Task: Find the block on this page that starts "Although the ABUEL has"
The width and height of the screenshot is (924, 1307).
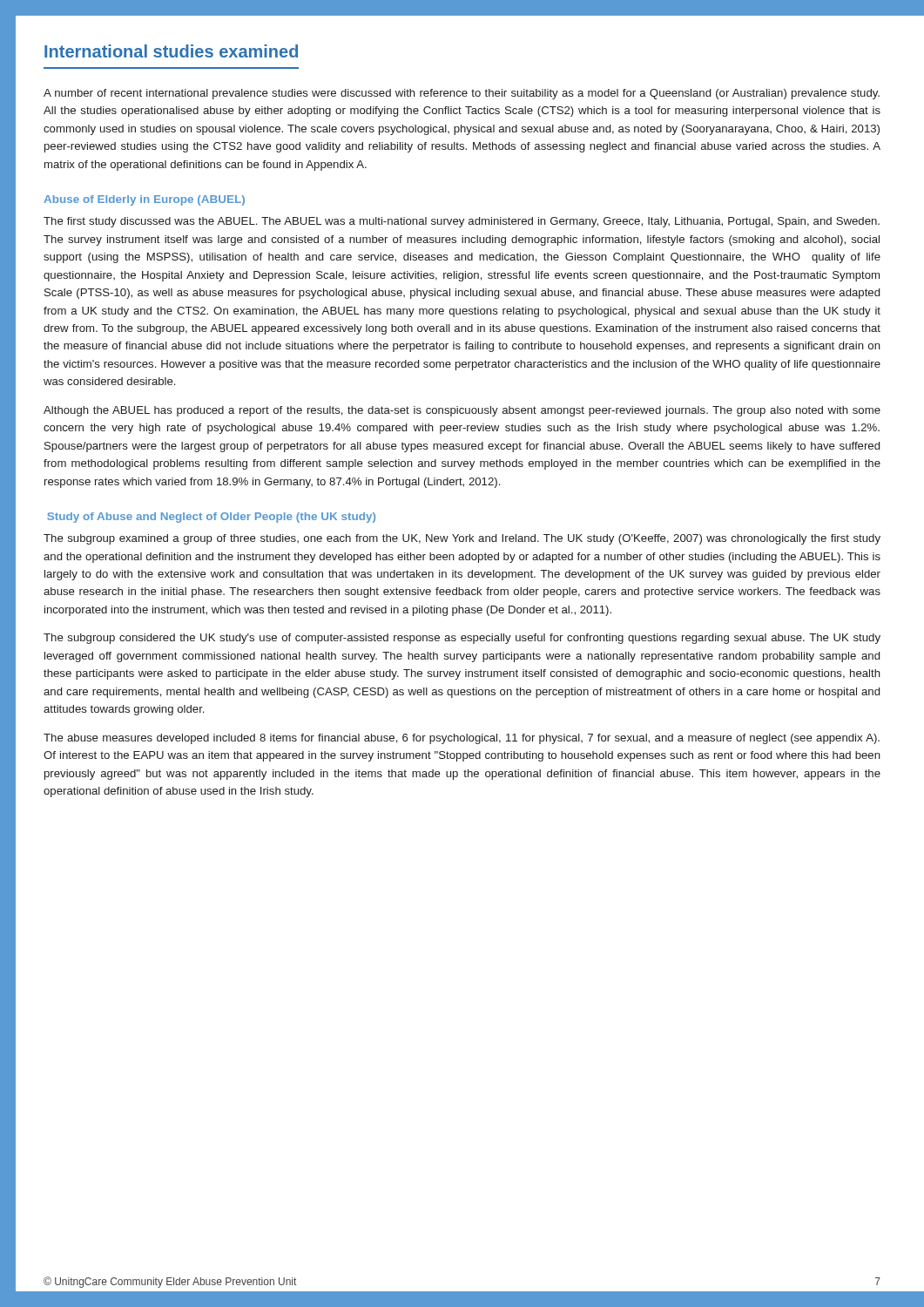Action: (462, 445)
